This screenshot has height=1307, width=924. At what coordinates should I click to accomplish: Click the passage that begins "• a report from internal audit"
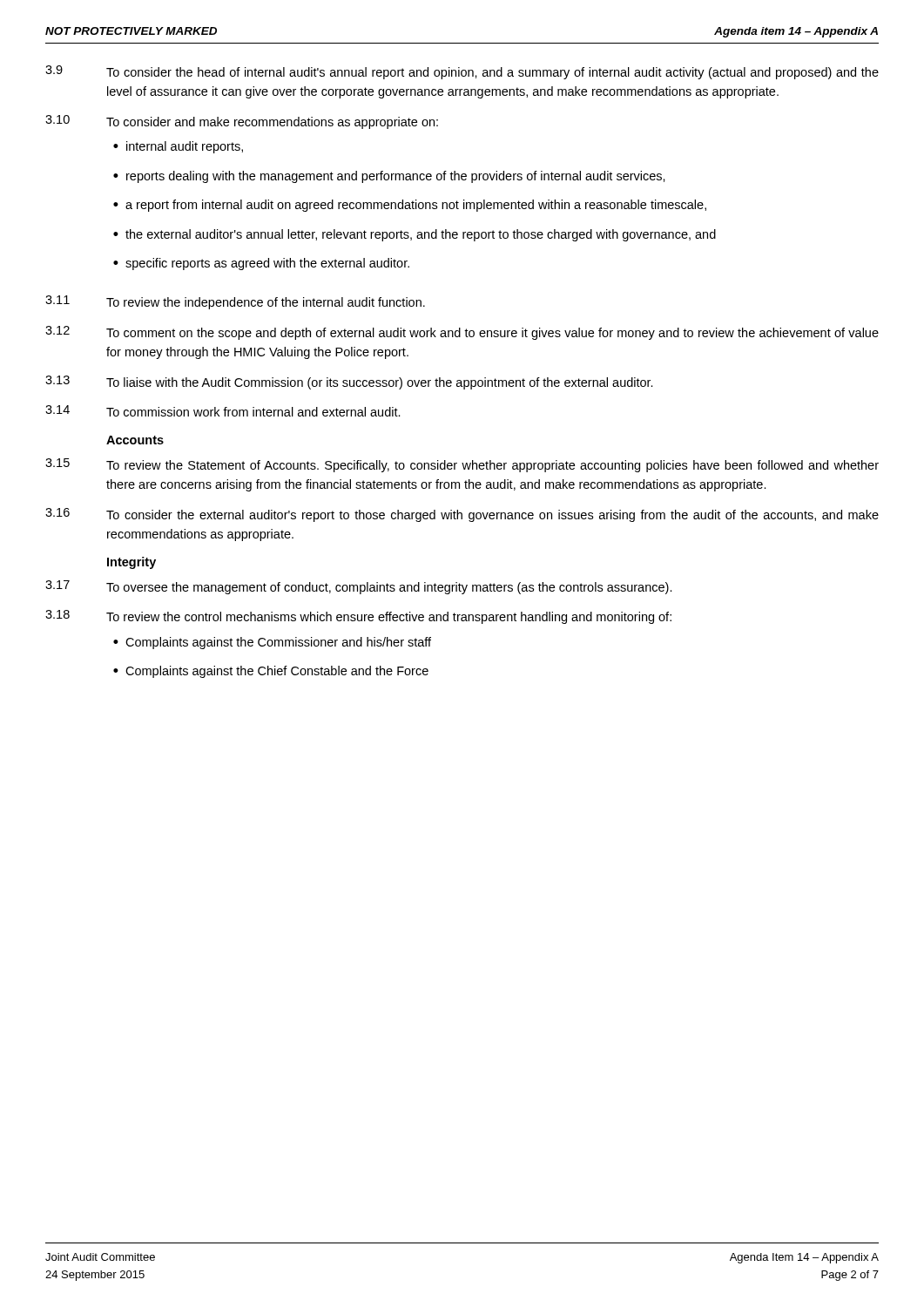click(492, 206)
